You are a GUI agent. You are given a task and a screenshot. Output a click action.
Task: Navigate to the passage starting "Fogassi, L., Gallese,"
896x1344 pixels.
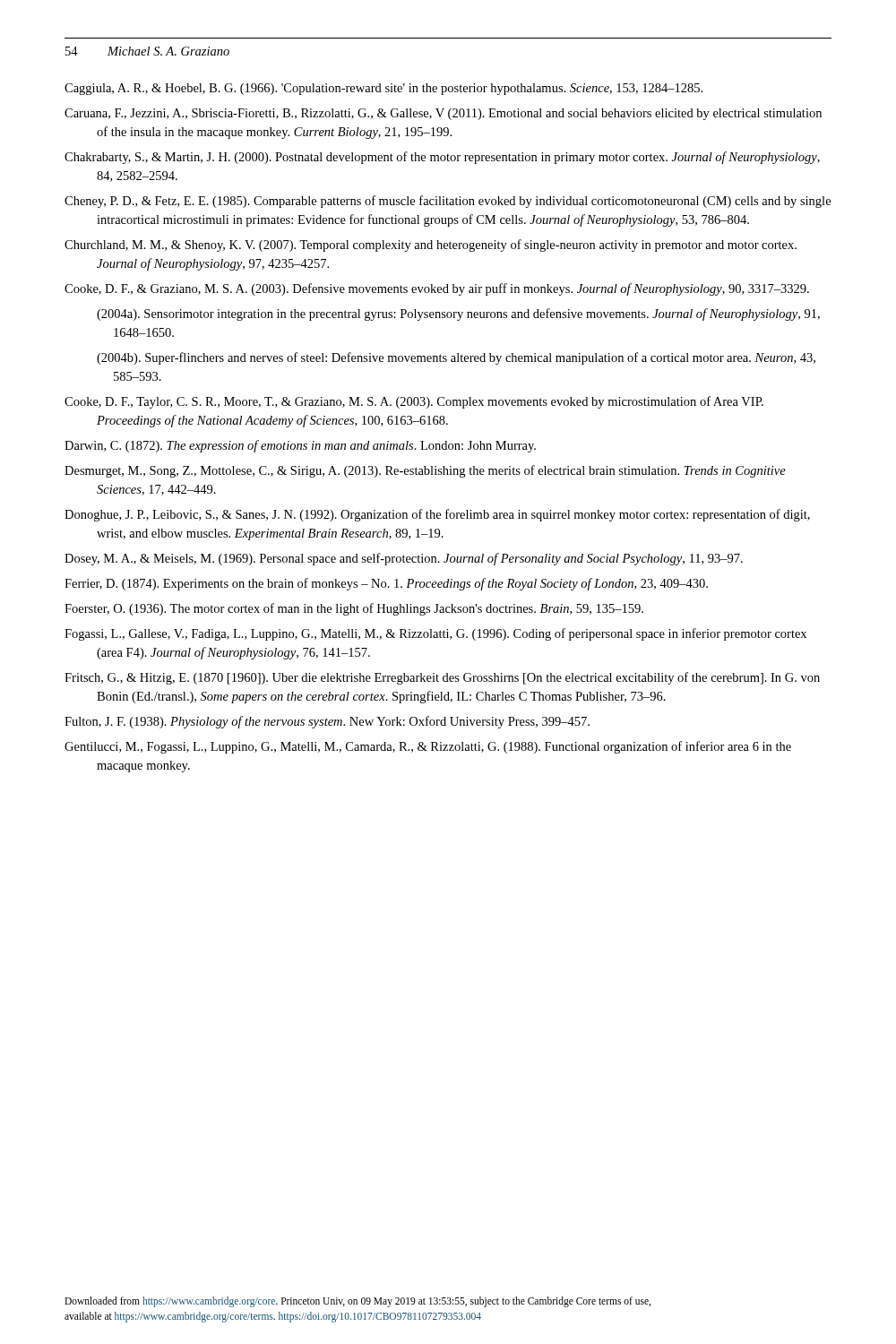coord(436,643)
